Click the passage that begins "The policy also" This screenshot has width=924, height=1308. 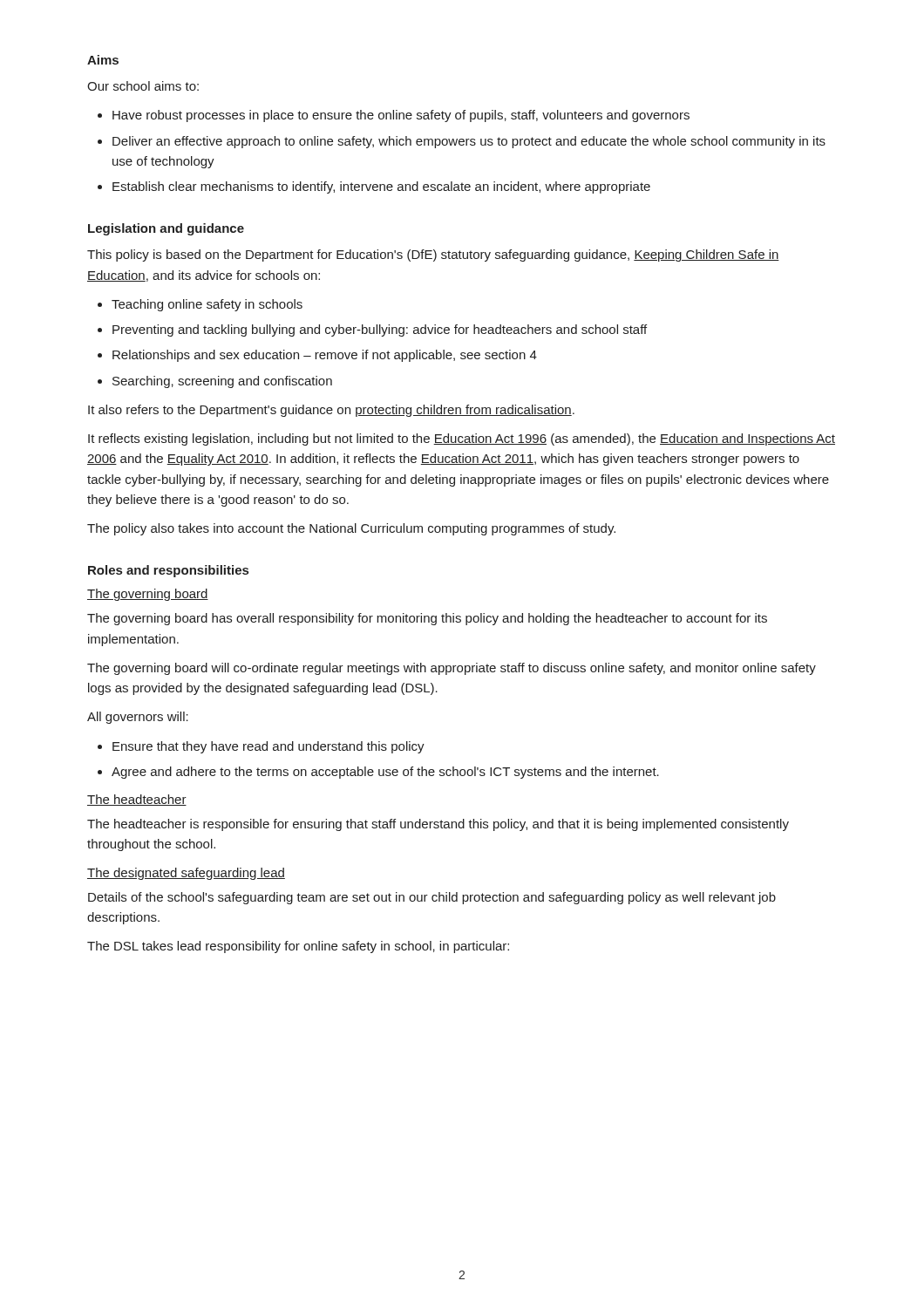[x=352, y=528]
